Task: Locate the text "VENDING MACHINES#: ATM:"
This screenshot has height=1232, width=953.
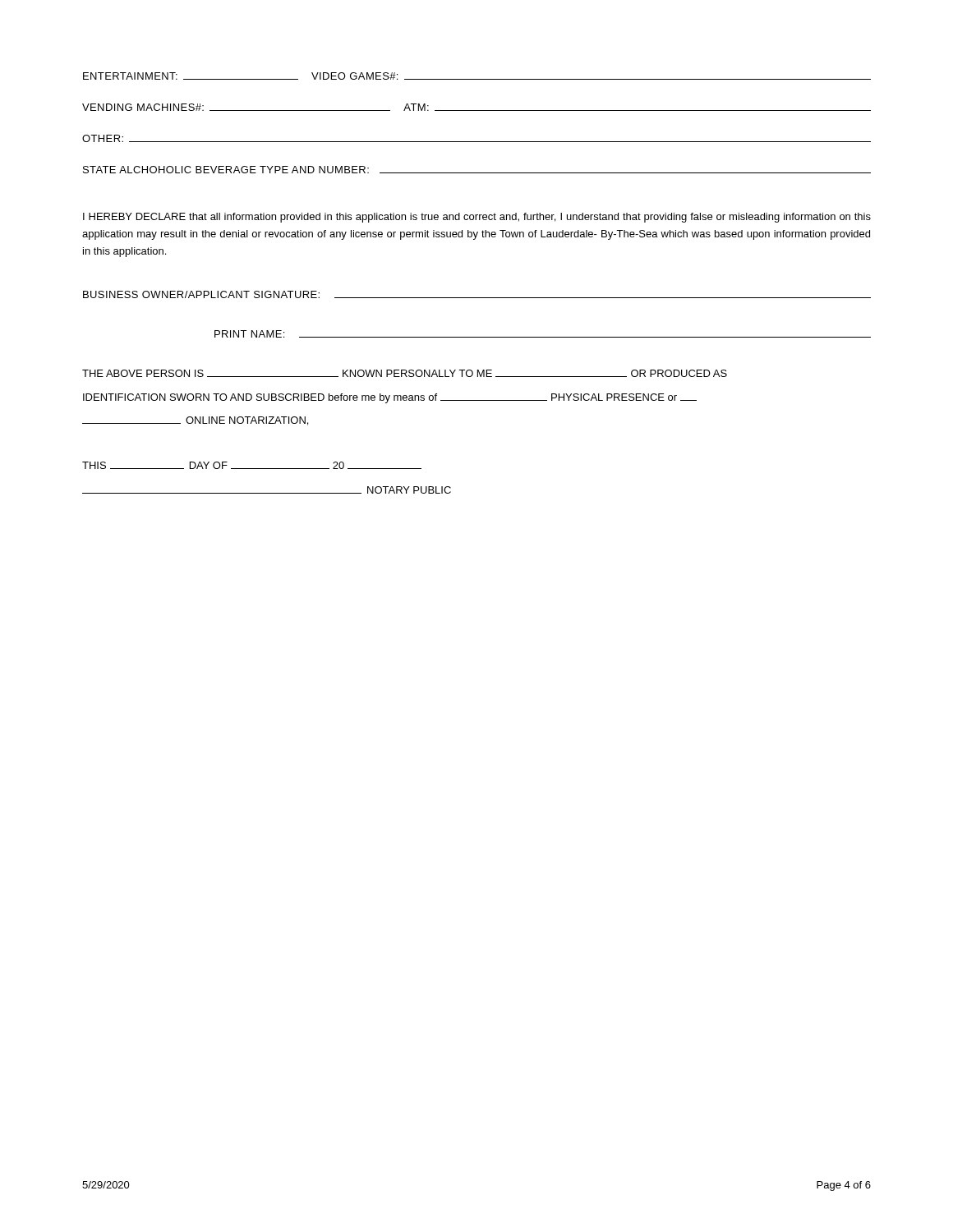Action: [x=476, y=105]
